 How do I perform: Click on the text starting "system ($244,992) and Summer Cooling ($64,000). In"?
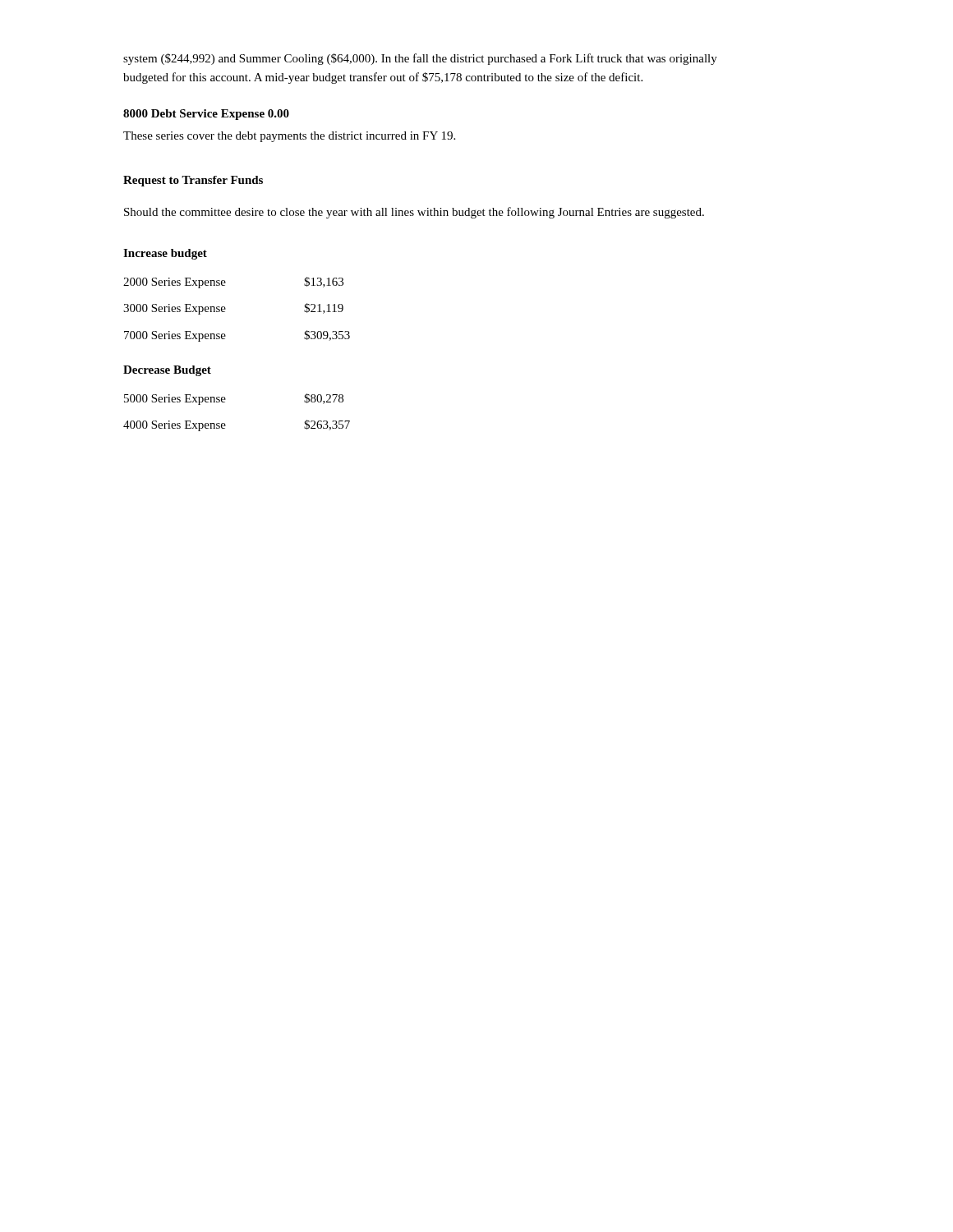point(420,68)
